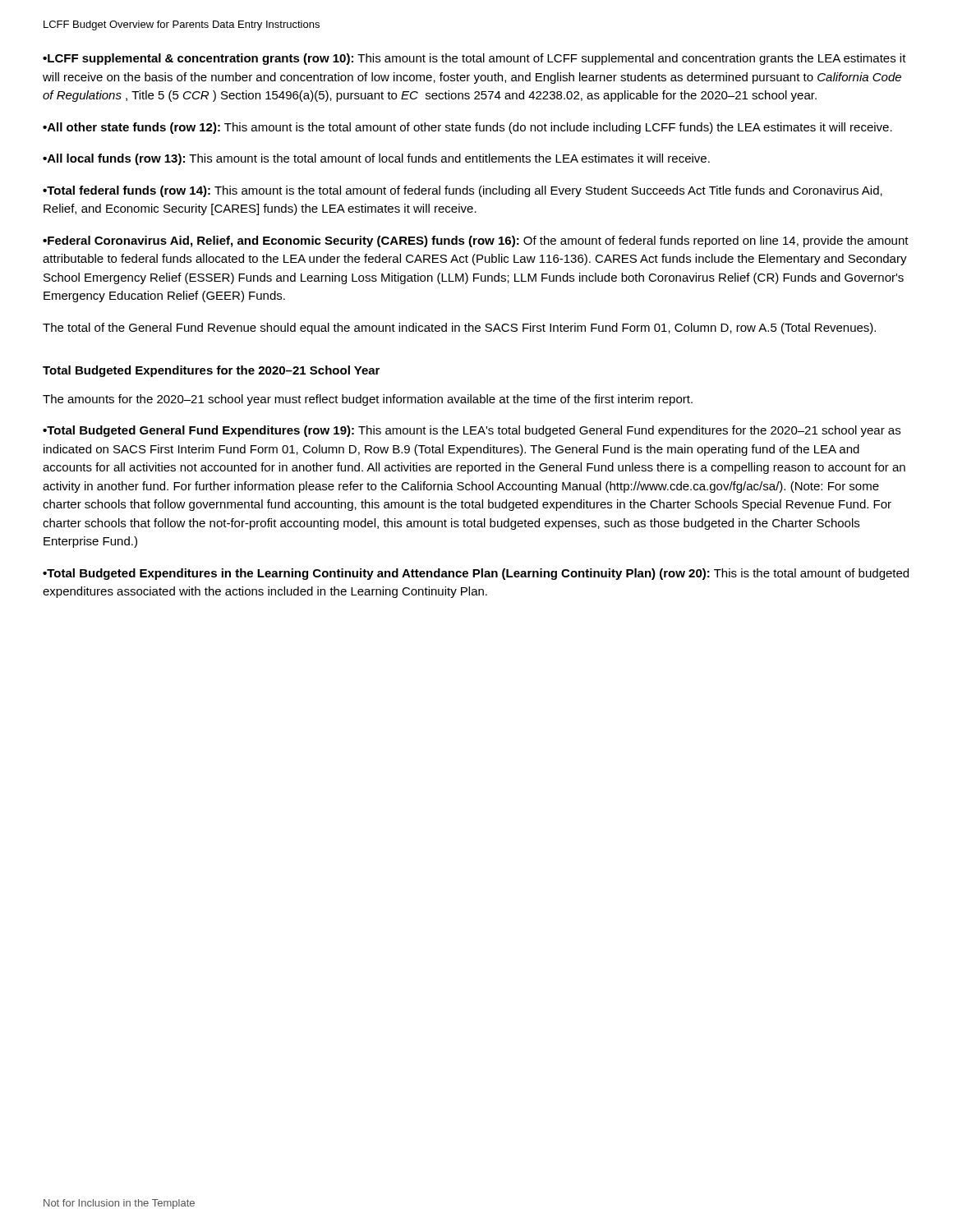The height and width of the screenshot is (1232, 953).
Task: Point to the region starting "•Total Budgeted Expenditures in the Learning"
Action: [476, 582]
